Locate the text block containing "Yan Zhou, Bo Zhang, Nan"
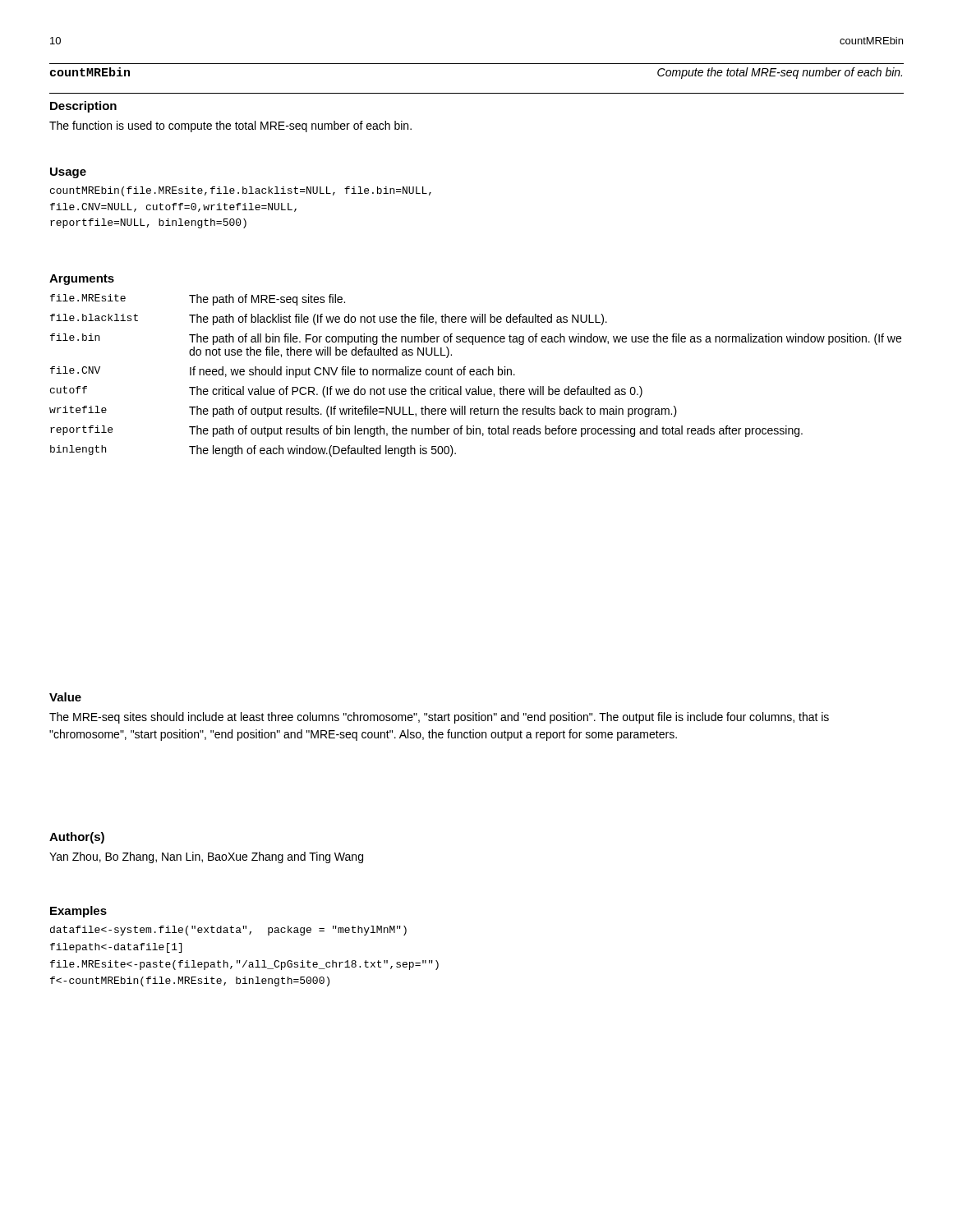Screen dimensions: 1232x953 pos(206,857)
